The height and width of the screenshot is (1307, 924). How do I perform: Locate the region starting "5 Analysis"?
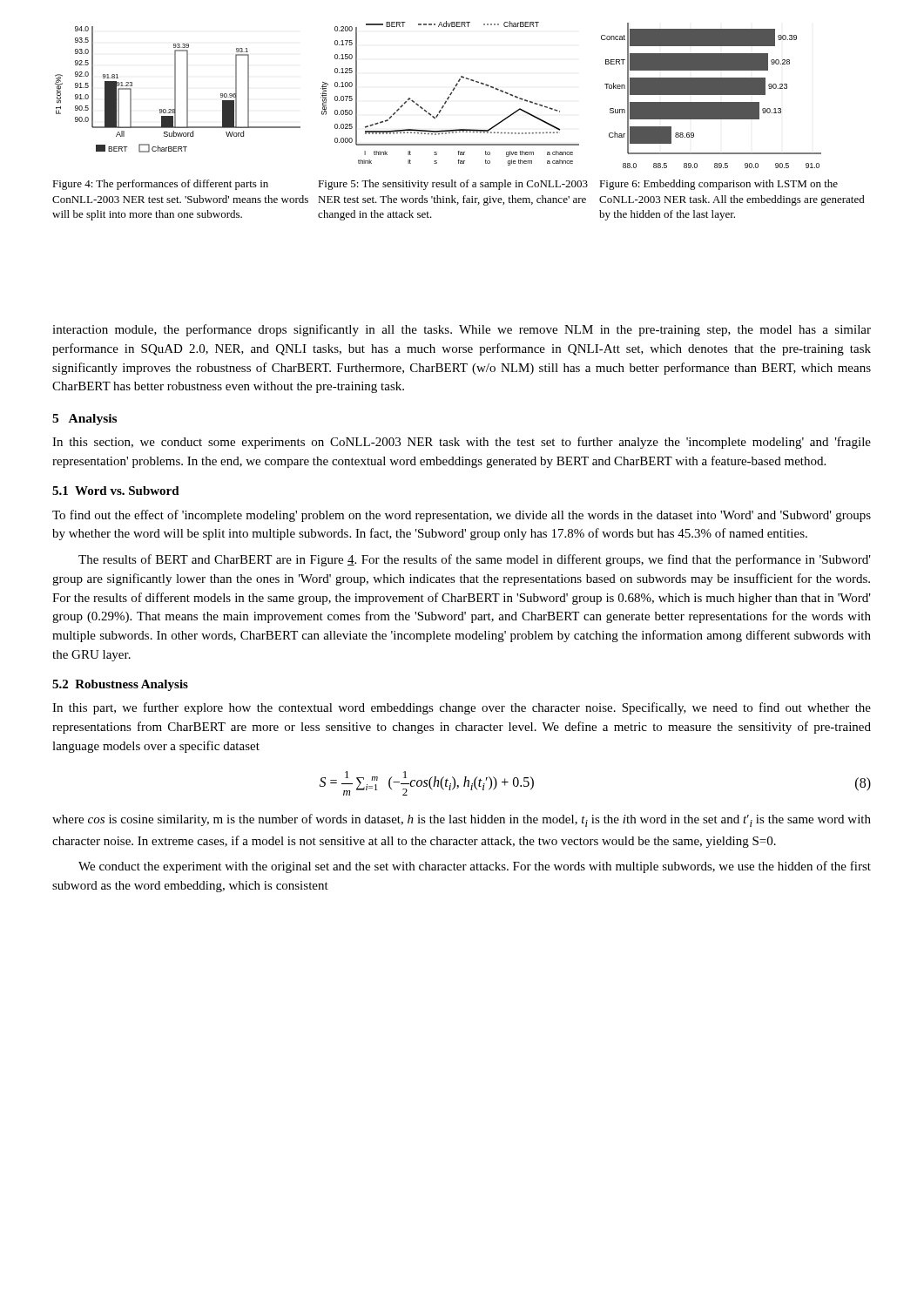(x=85, y=418)
